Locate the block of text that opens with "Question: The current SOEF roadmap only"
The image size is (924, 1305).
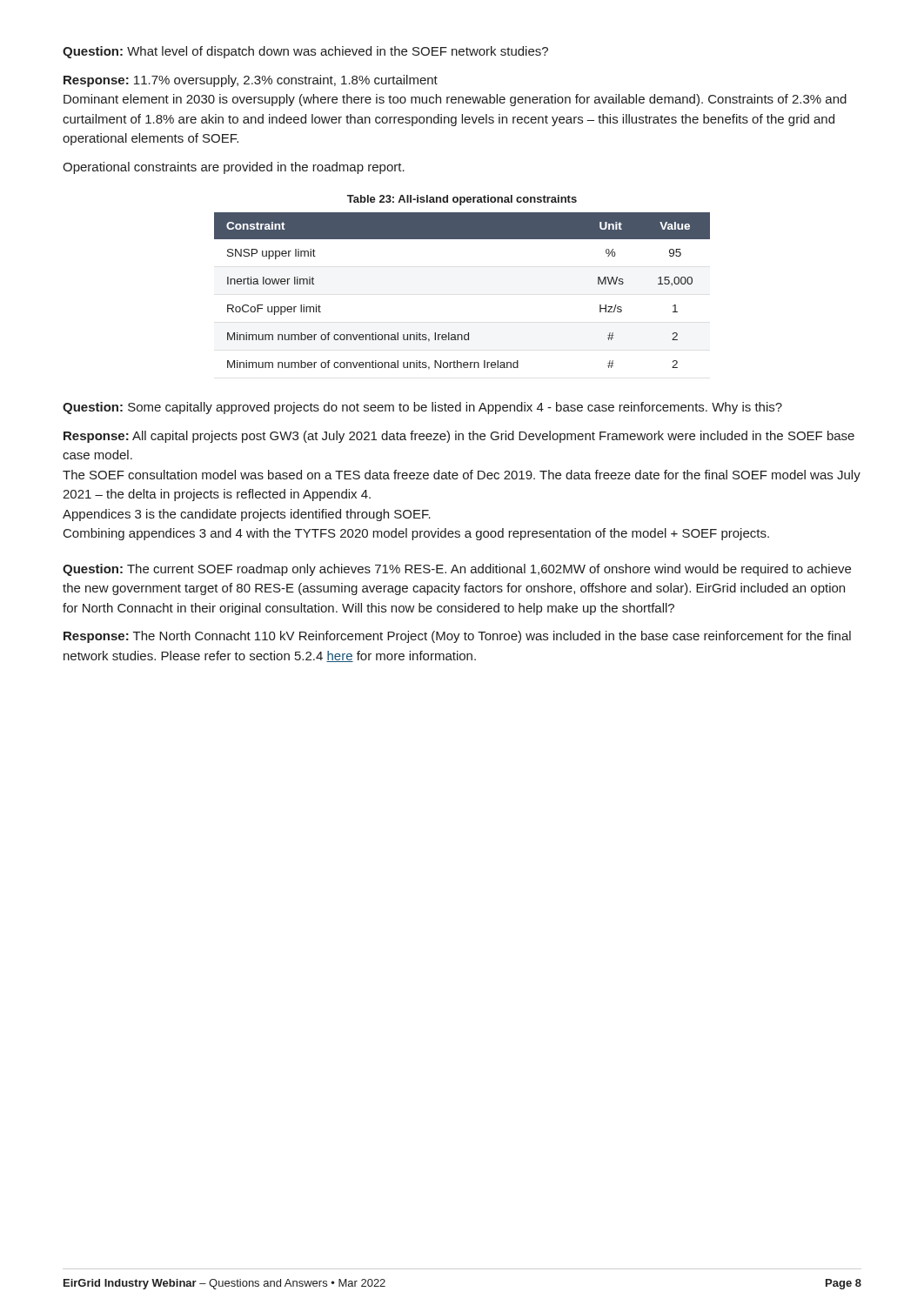pos(457,588)
